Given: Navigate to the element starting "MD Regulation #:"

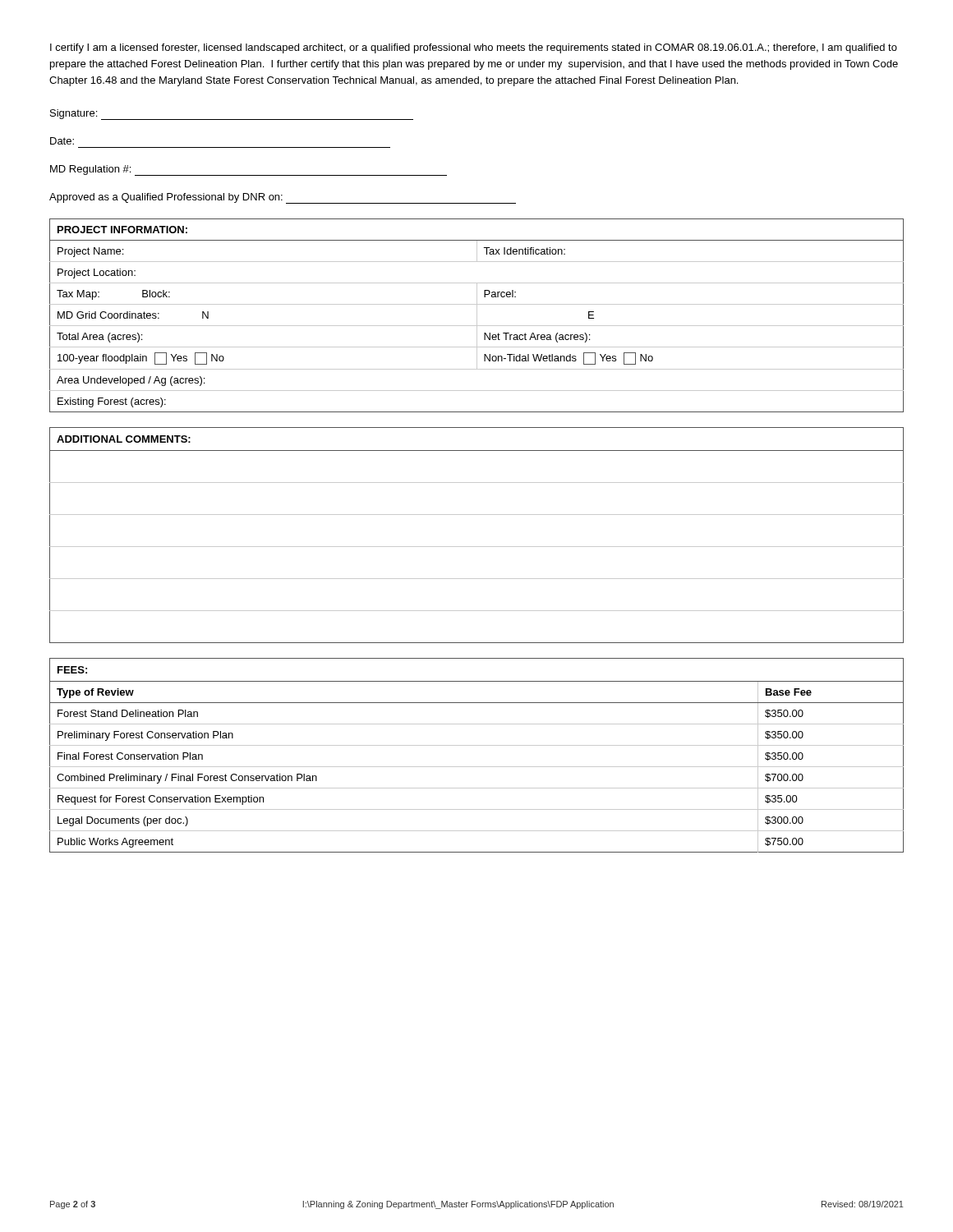Looking at the screenshot, I should tap(248, 170).
